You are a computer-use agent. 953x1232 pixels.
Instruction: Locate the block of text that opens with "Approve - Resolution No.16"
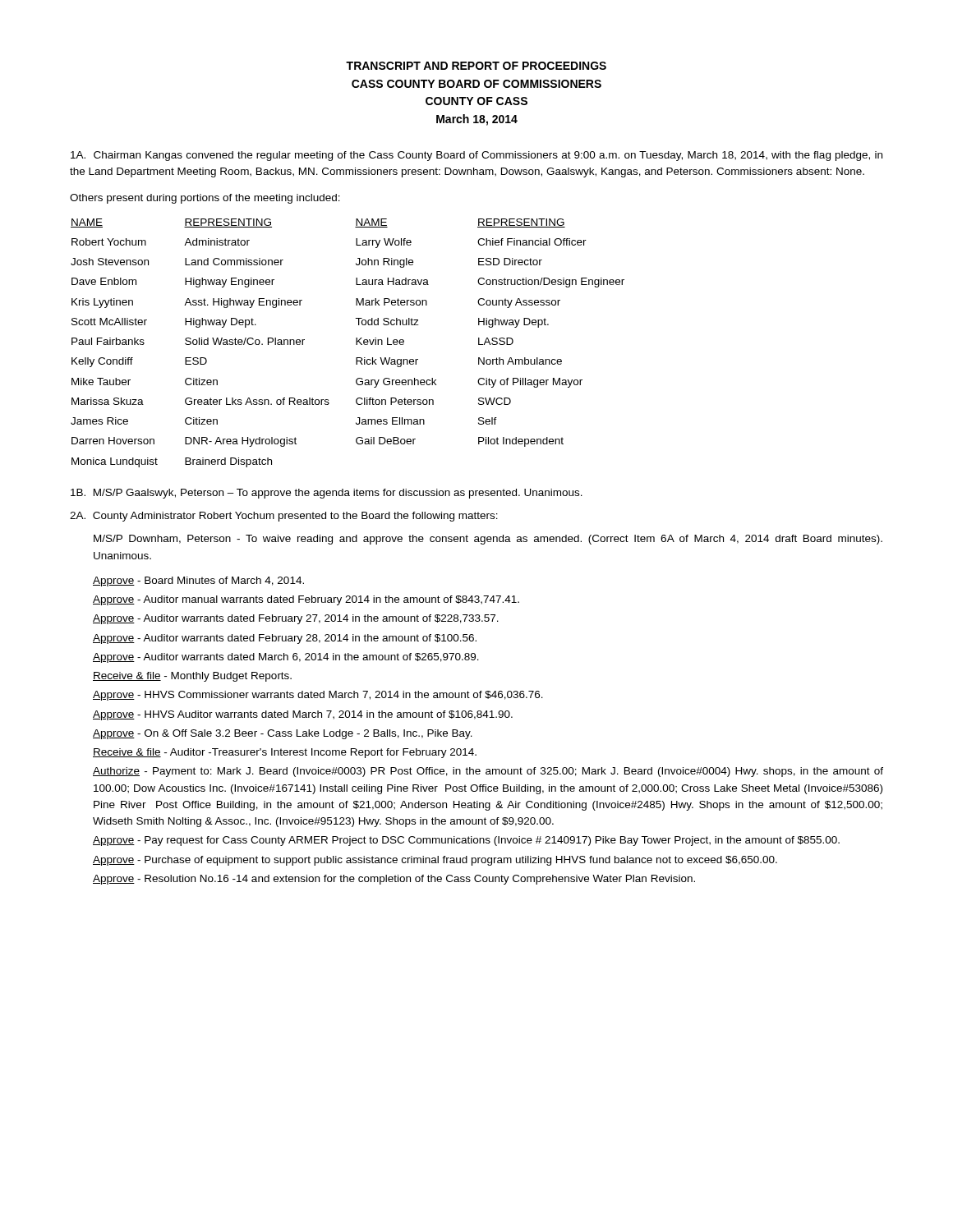coord(394,878)
